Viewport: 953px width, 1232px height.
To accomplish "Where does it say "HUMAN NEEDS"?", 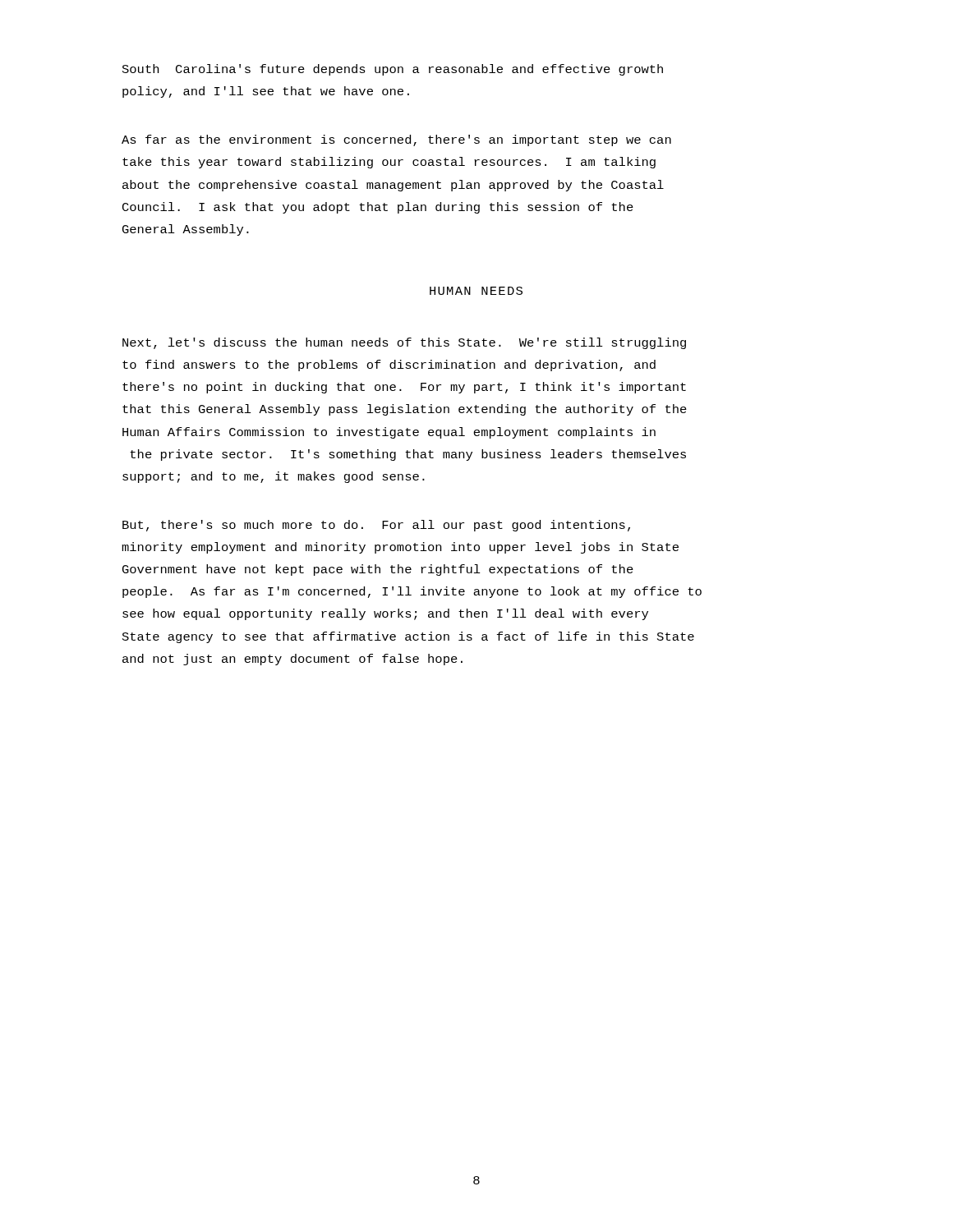I will 476,291.
